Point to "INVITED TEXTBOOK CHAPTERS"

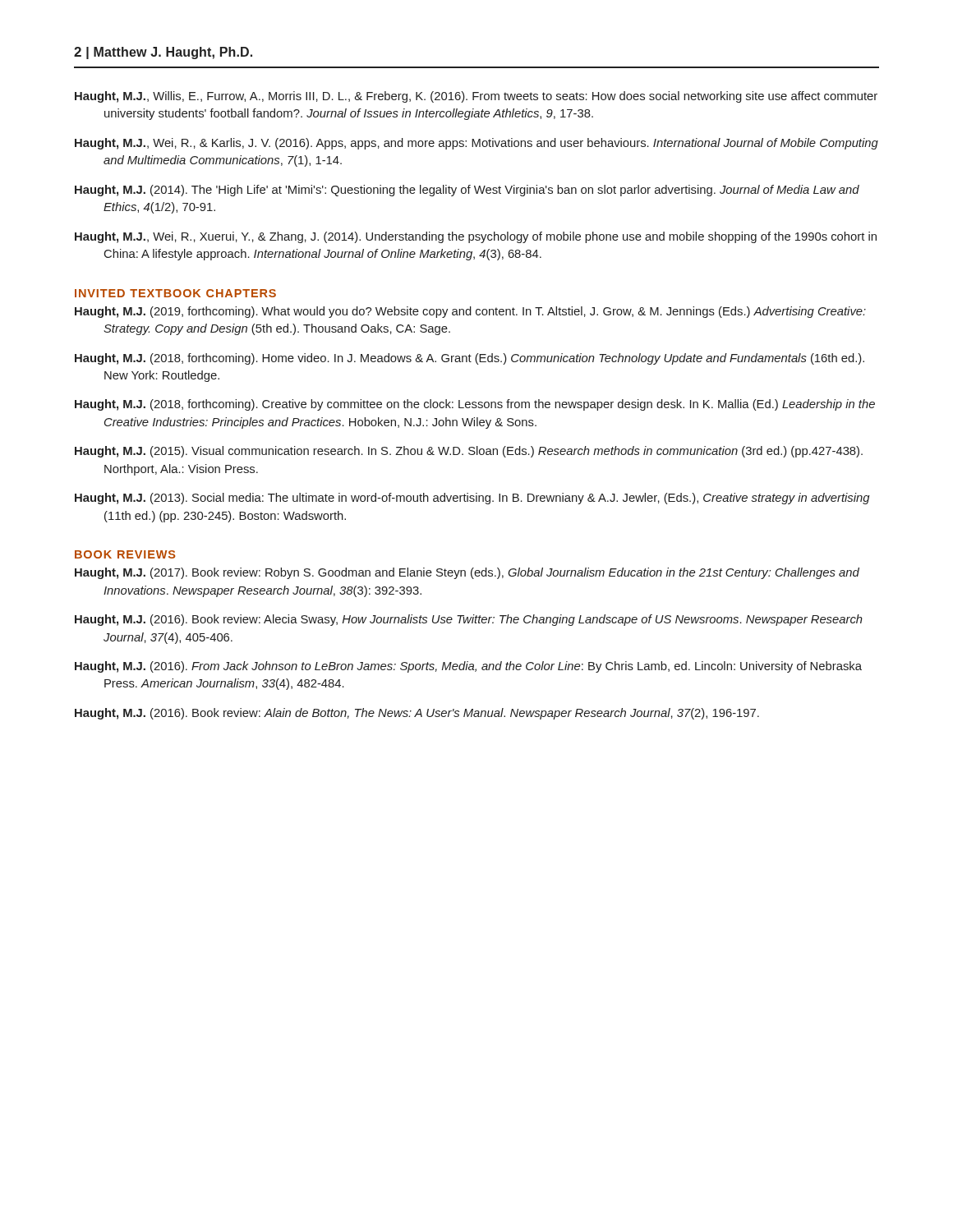point(176,293)
